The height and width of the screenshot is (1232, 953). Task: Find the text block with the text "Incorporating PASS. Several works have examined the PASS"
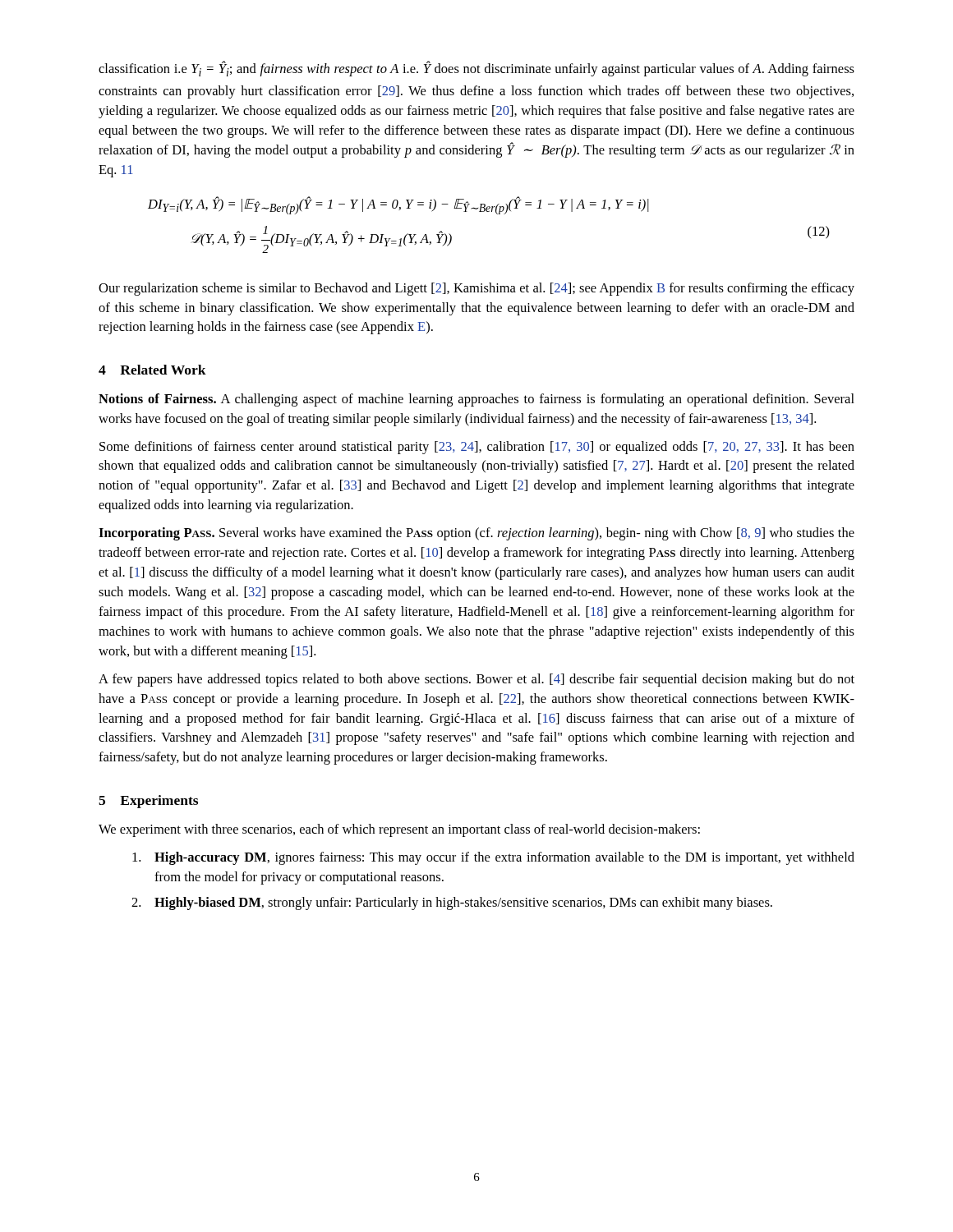pyautogui.click(x=476, y=592)
